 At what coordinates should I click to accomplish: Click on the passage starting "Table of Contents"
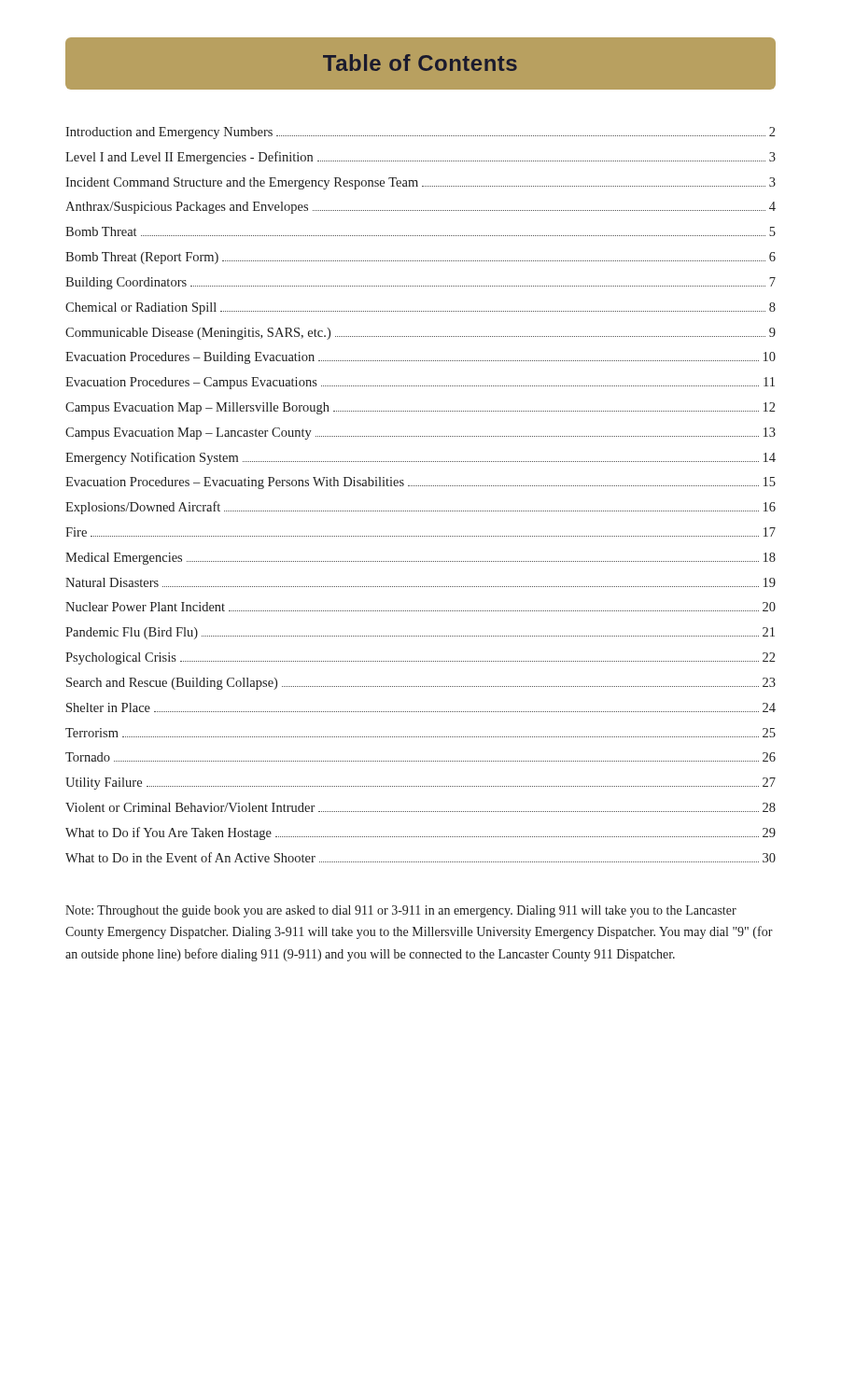click(x=420, y=63)
